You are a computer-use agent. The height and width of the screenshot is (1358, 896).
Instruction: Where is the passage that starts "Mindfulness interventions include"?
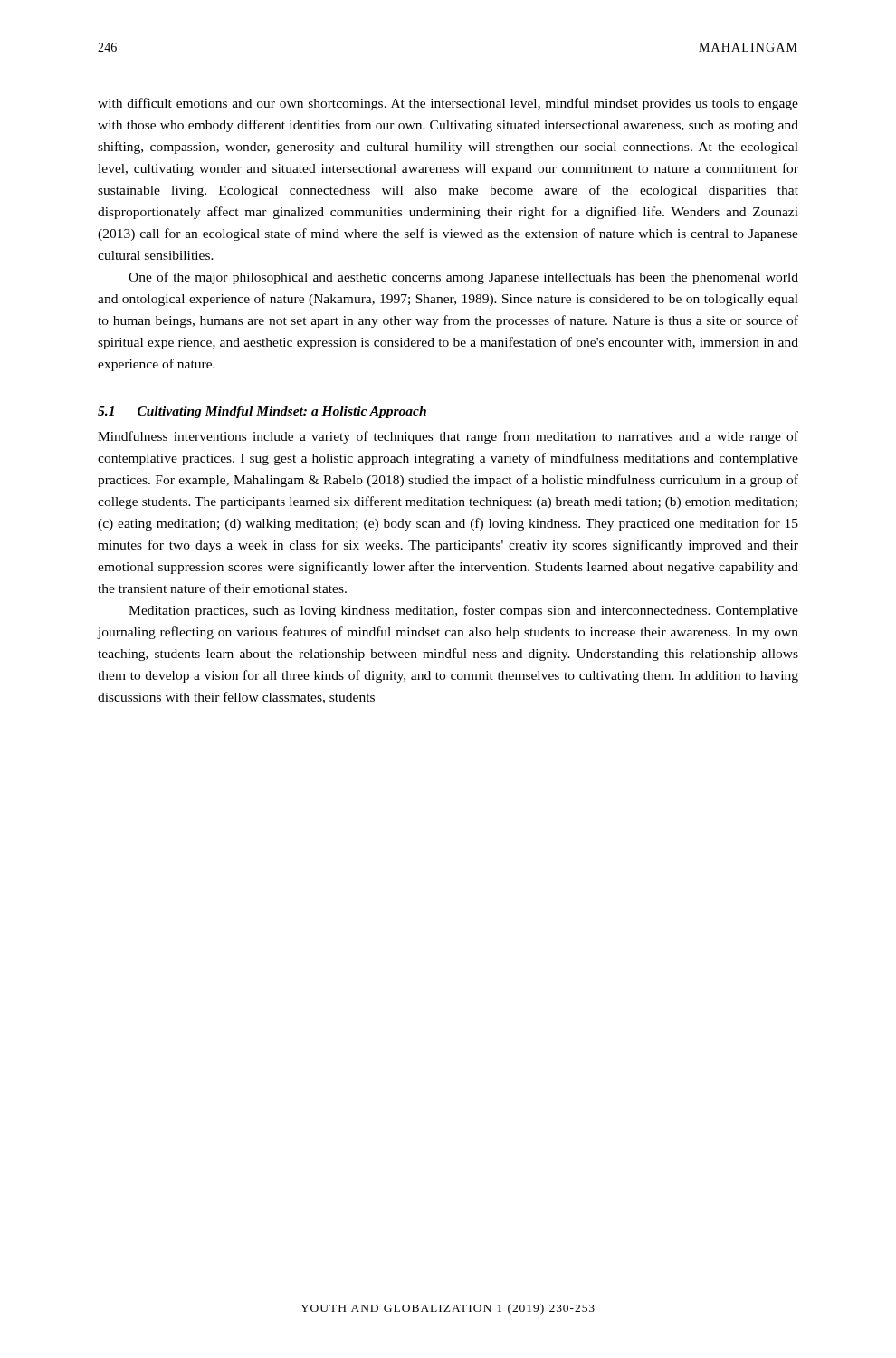pos(448,512)
